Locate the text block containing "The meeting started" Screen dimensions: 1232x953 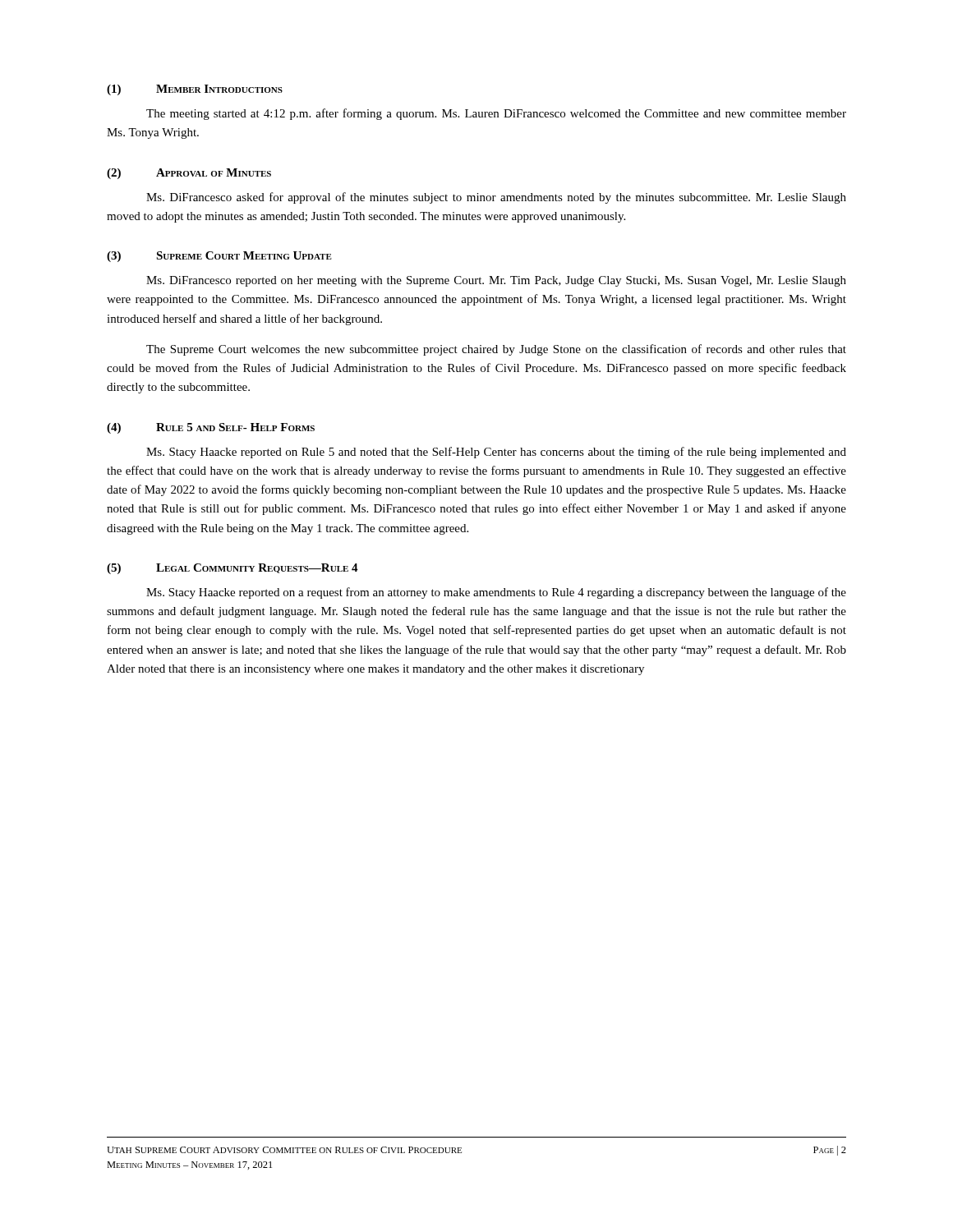click(476, 123)
